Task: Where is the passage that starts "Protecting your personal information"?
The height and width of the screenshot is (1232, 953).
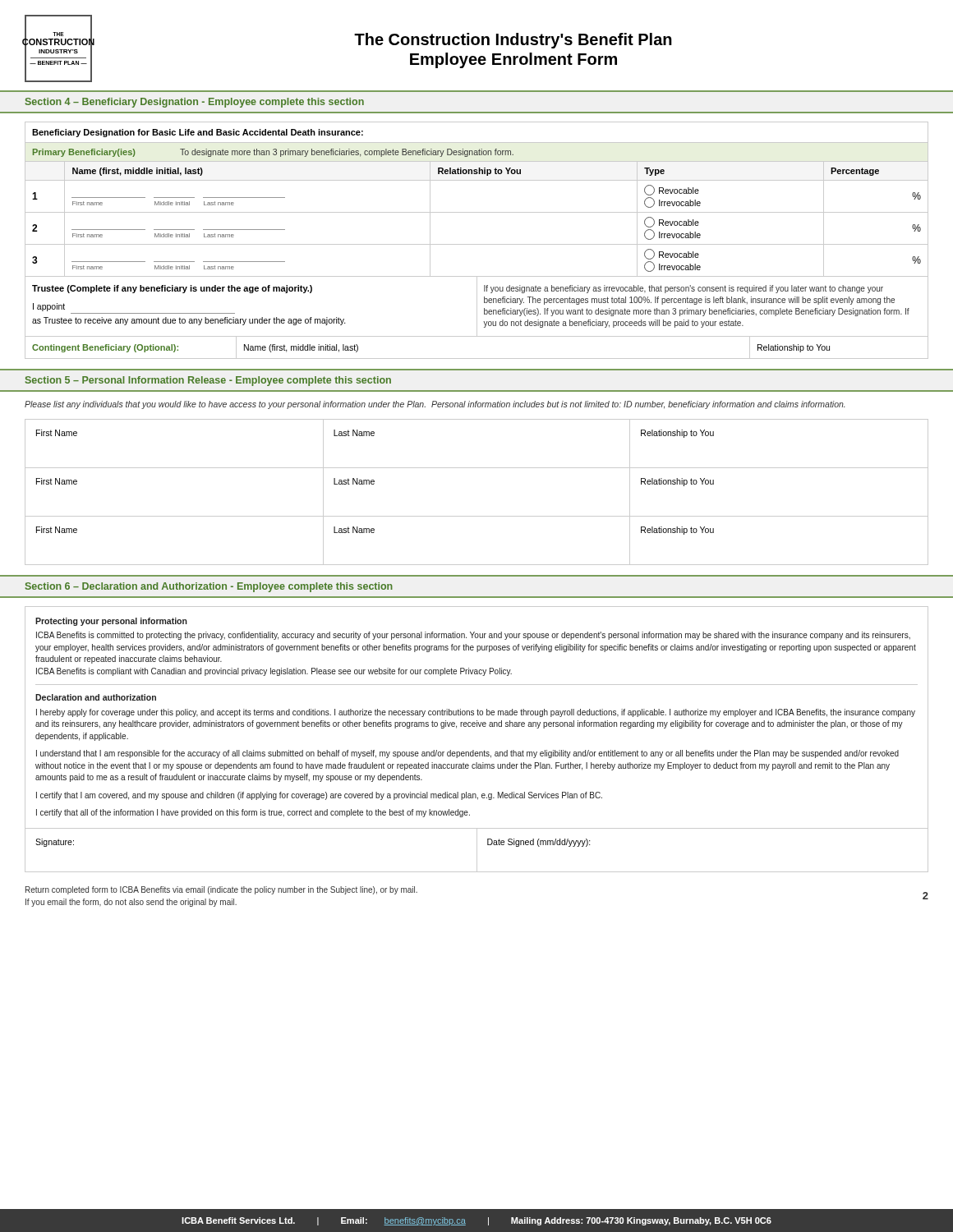Action: 476,739
